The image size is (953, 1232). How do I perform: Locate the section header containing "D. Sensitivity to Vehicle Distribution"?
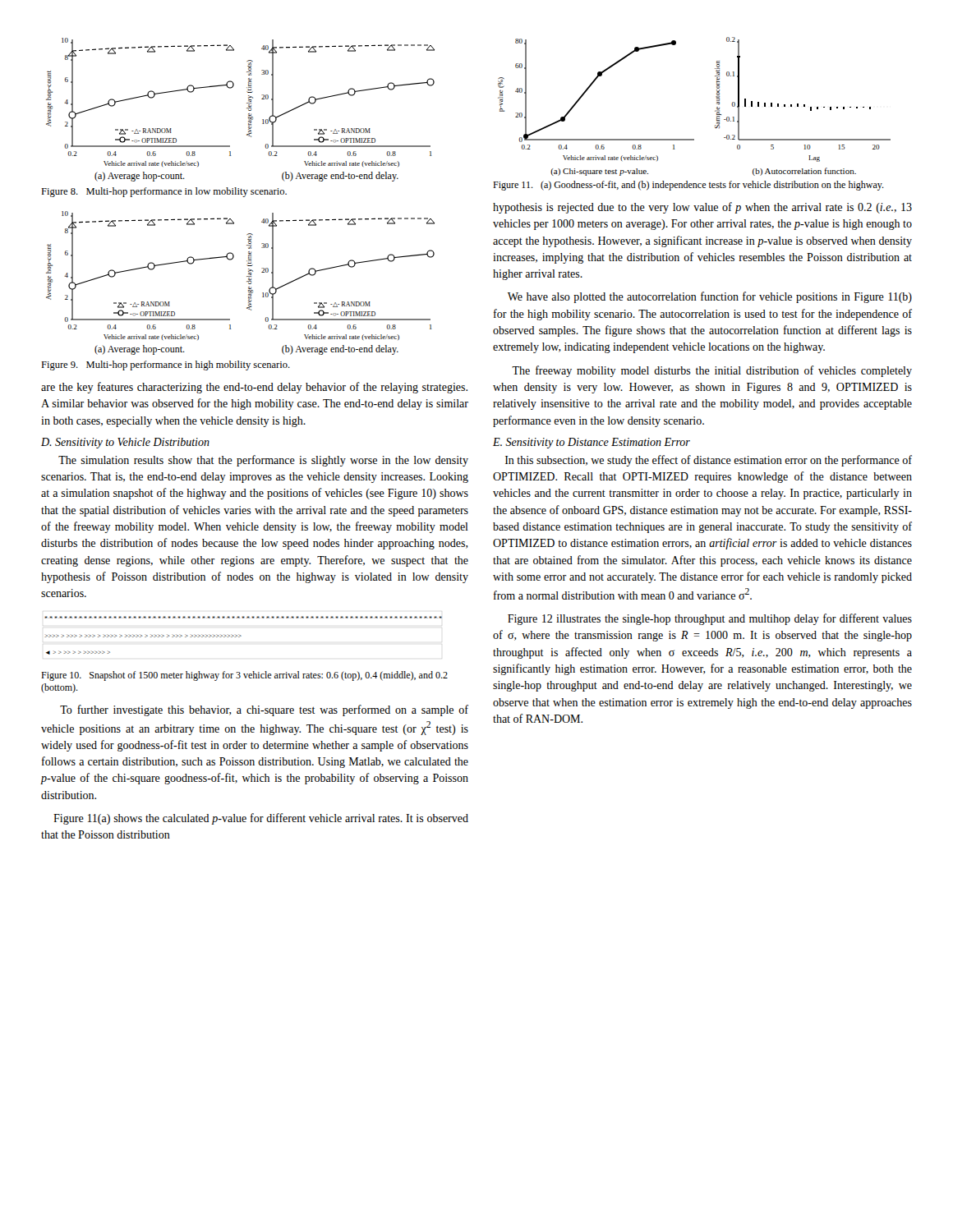(x=125, y=442)
